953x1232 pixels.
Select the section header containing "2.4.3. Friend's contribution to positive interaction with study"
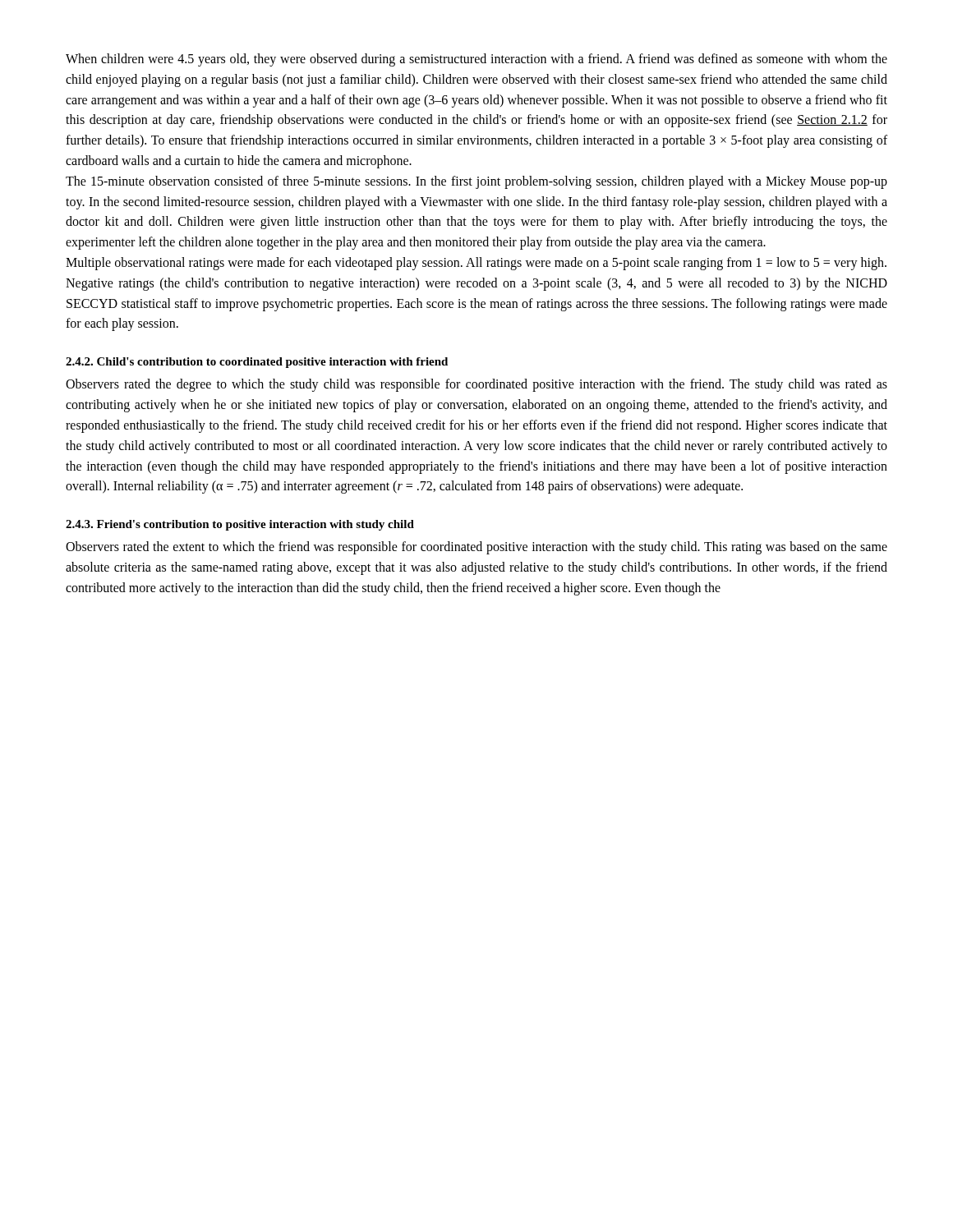240,524
